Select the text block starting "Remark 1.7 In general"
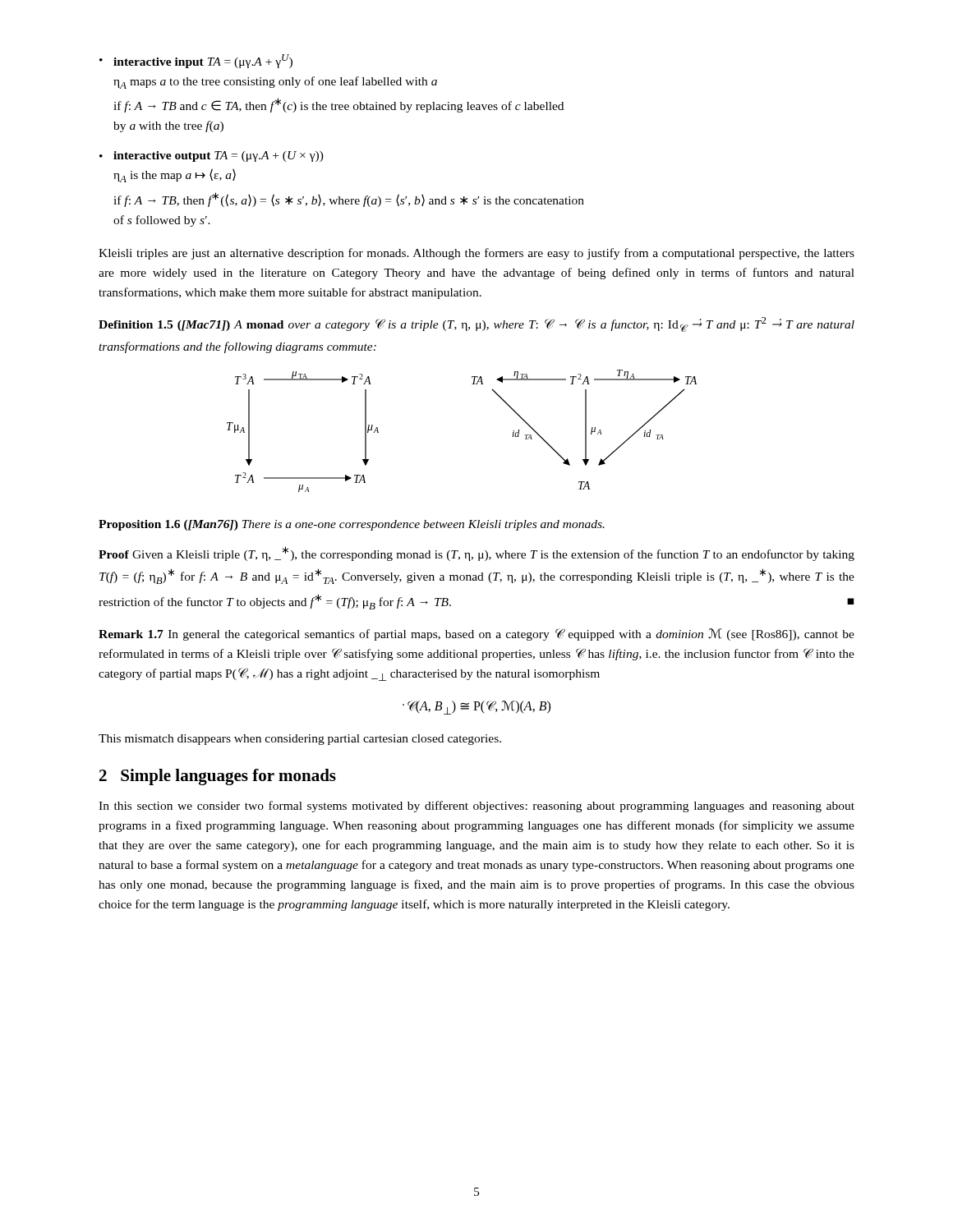This screenshot has width=953, height=1232. tap(476, 655)
